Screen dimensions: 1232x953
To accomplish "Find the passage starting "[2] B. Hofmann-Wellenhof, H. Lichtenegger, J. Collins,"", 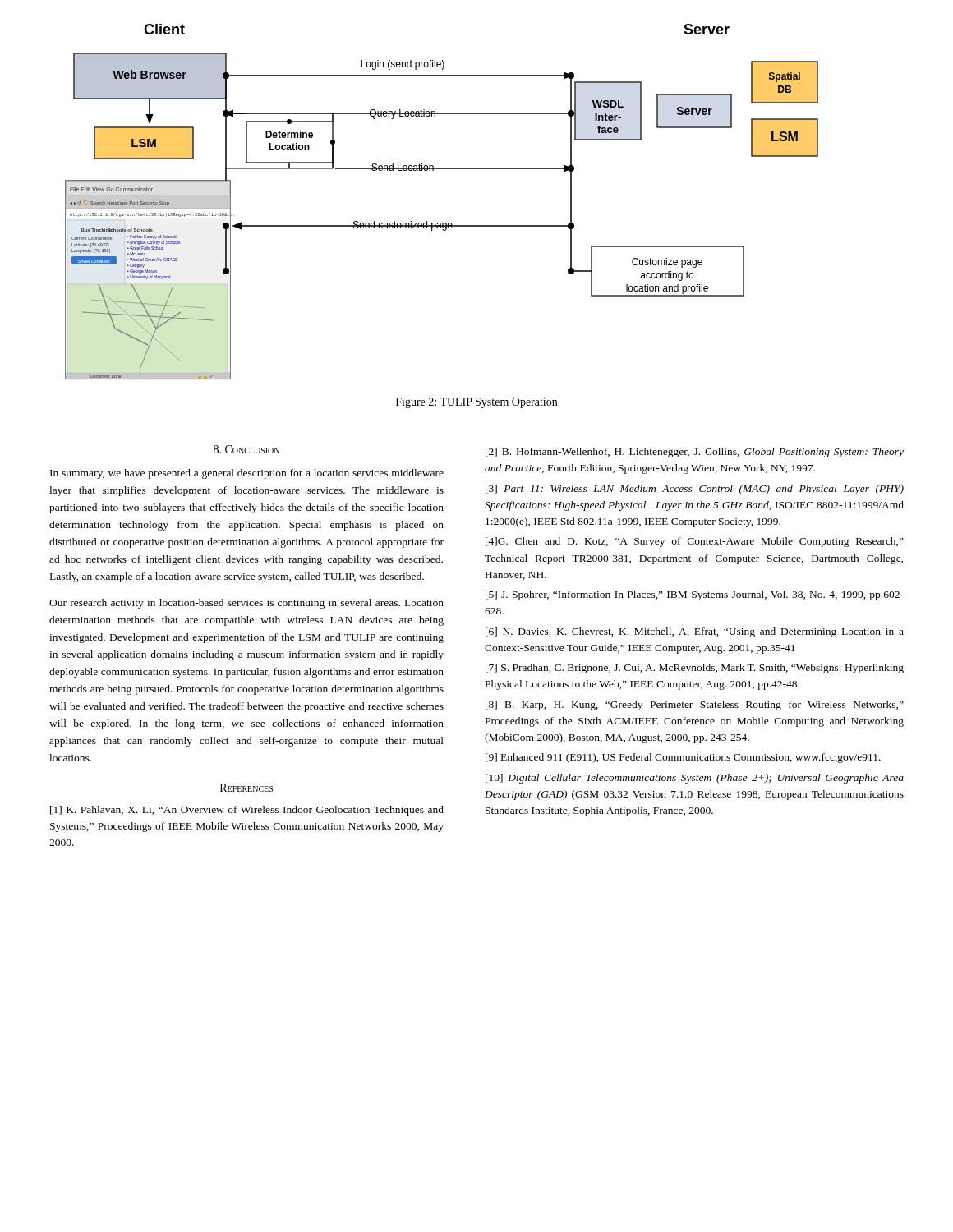I will click(694, 460).
